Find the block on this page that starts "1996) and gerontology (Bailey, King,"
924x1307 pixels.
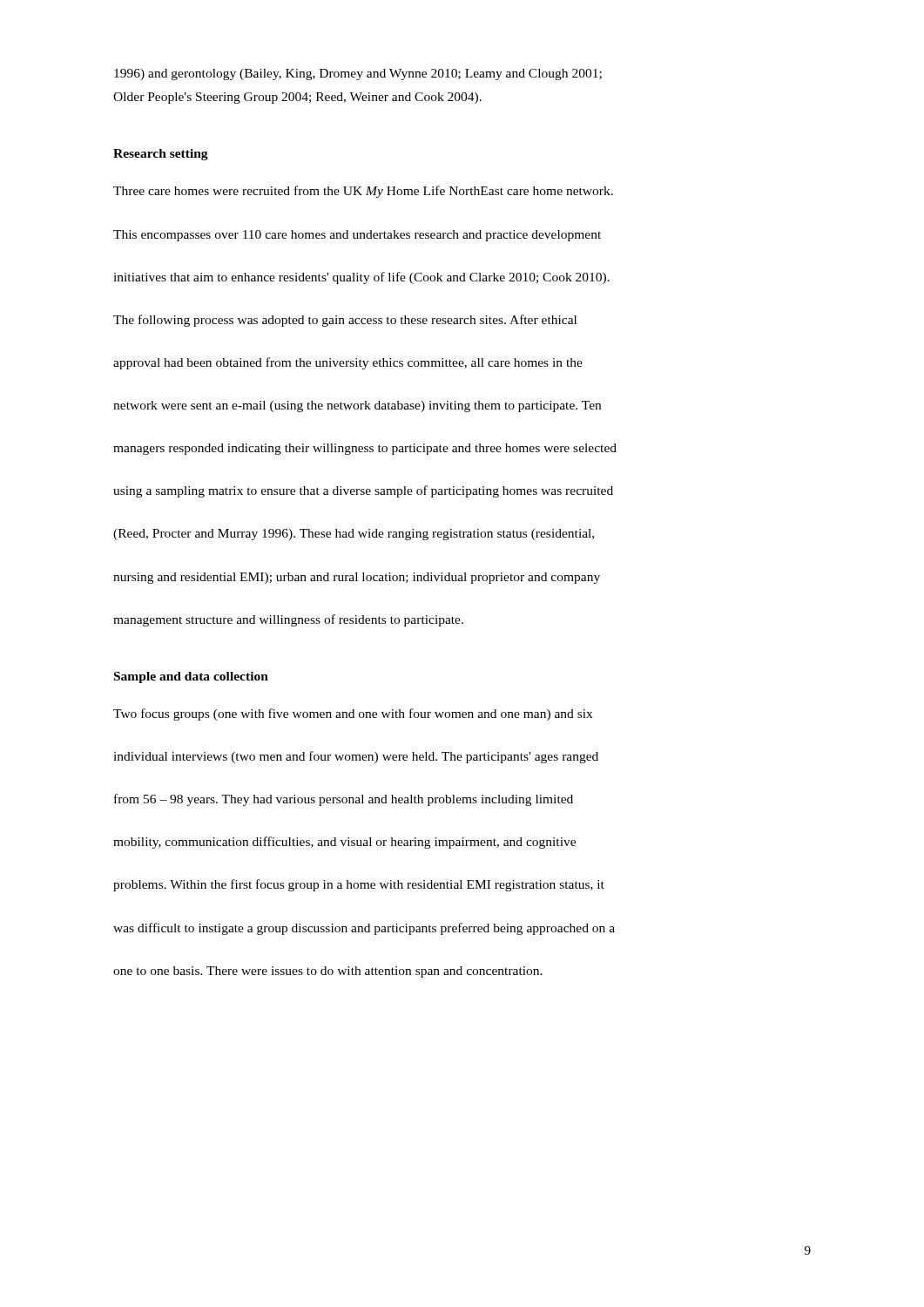coord(462,85)
